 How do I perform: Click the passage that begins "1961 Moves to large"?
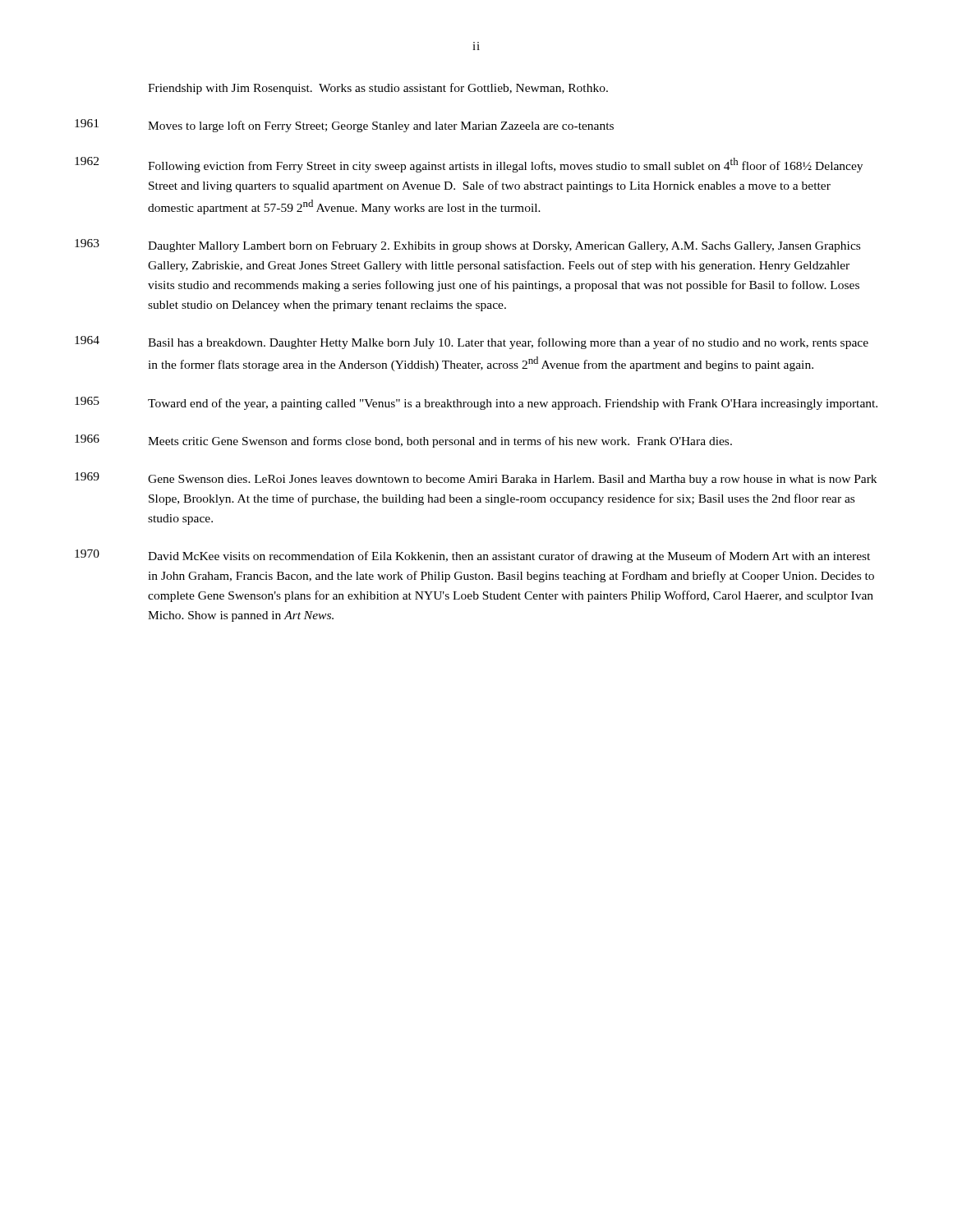476,126
